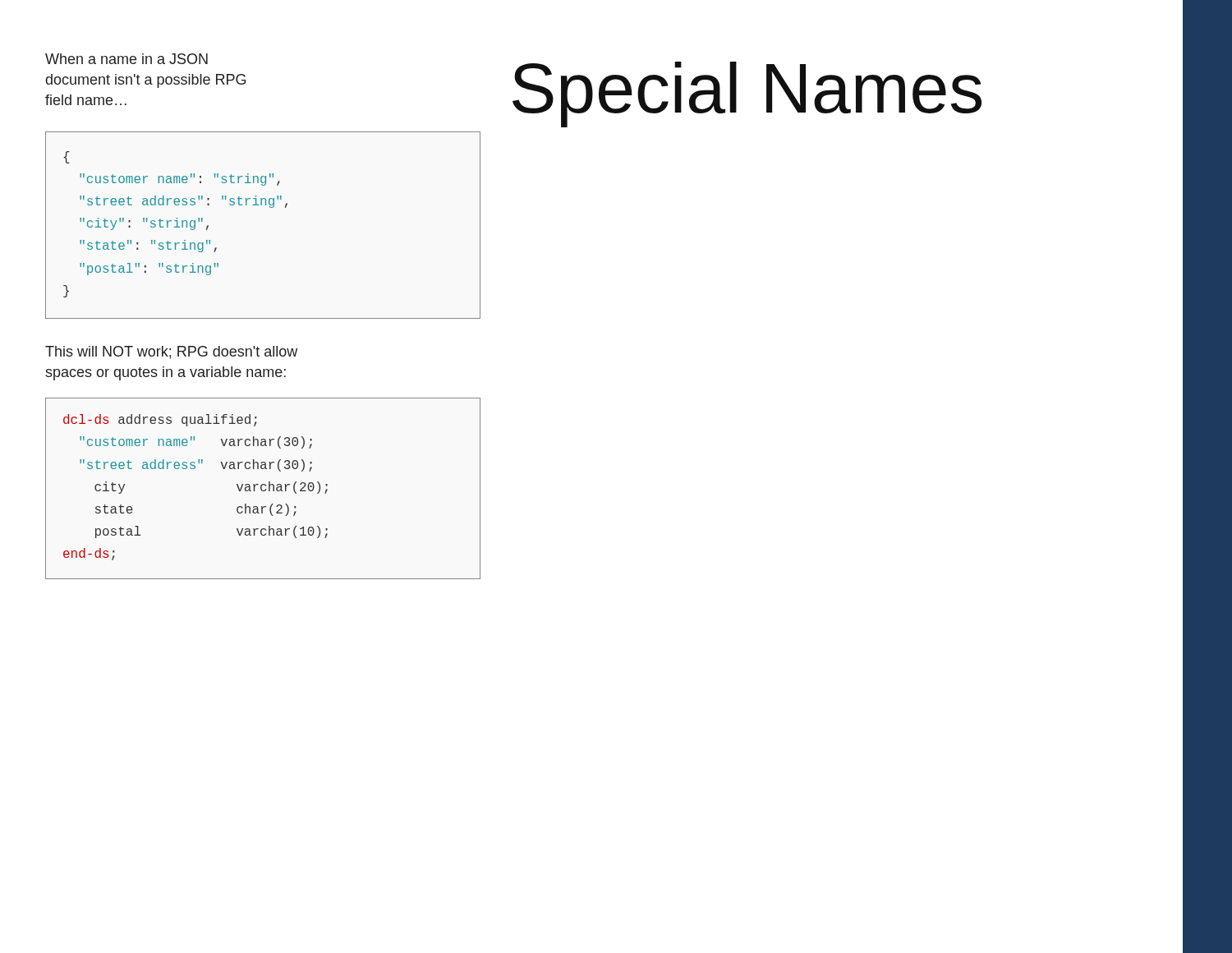The image size is (1232, 953).
Task: Find the text block with the text "This will NOT work; RPG doesn't allow spaces"
Action: point(171,362)
